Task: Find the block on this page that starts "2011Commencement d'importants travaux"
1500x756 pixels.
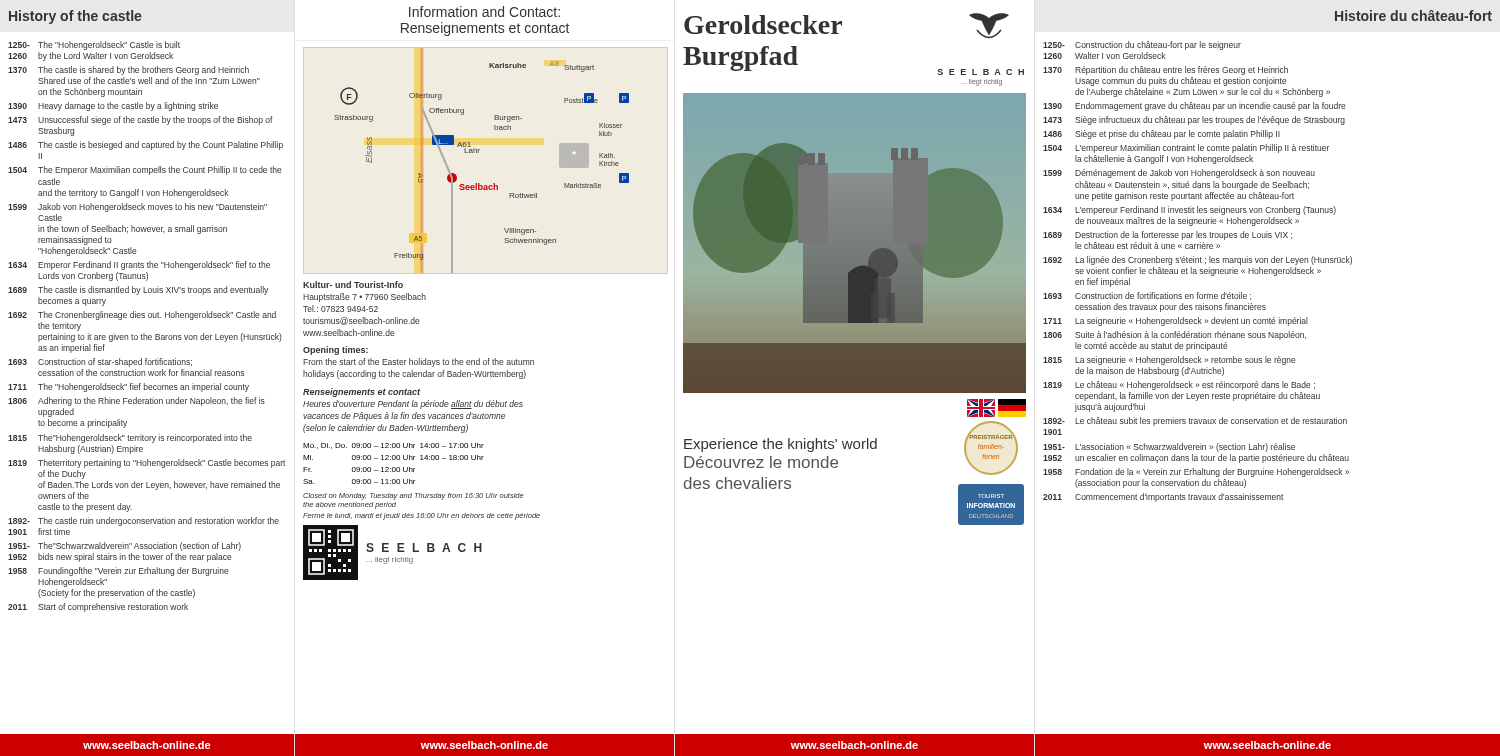Action: (1268, 497)
